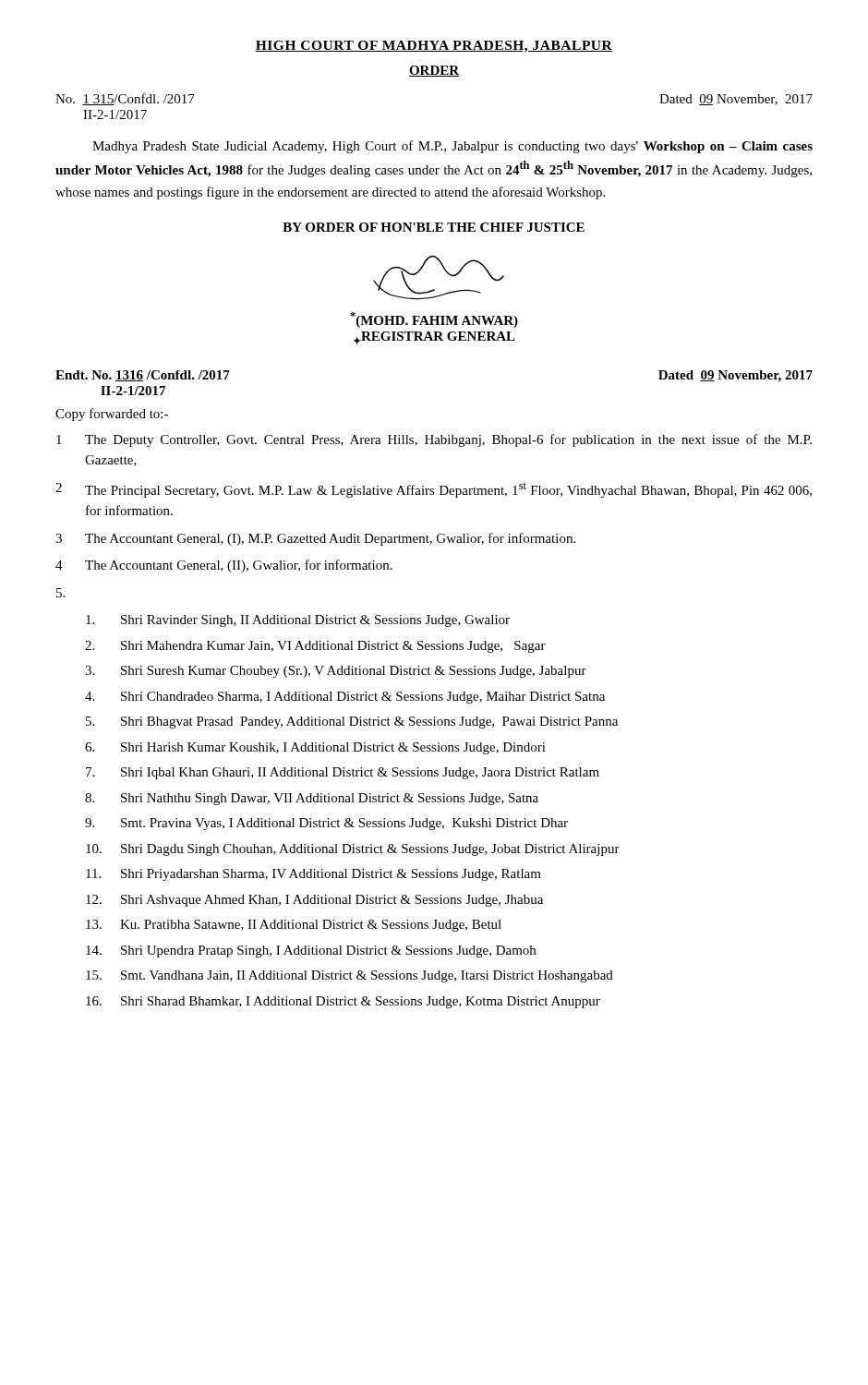The image size is (868, 1385).
Task: Locate the block starting "9. Smt. Pravina Vyas,"
Action: (449, 823)
